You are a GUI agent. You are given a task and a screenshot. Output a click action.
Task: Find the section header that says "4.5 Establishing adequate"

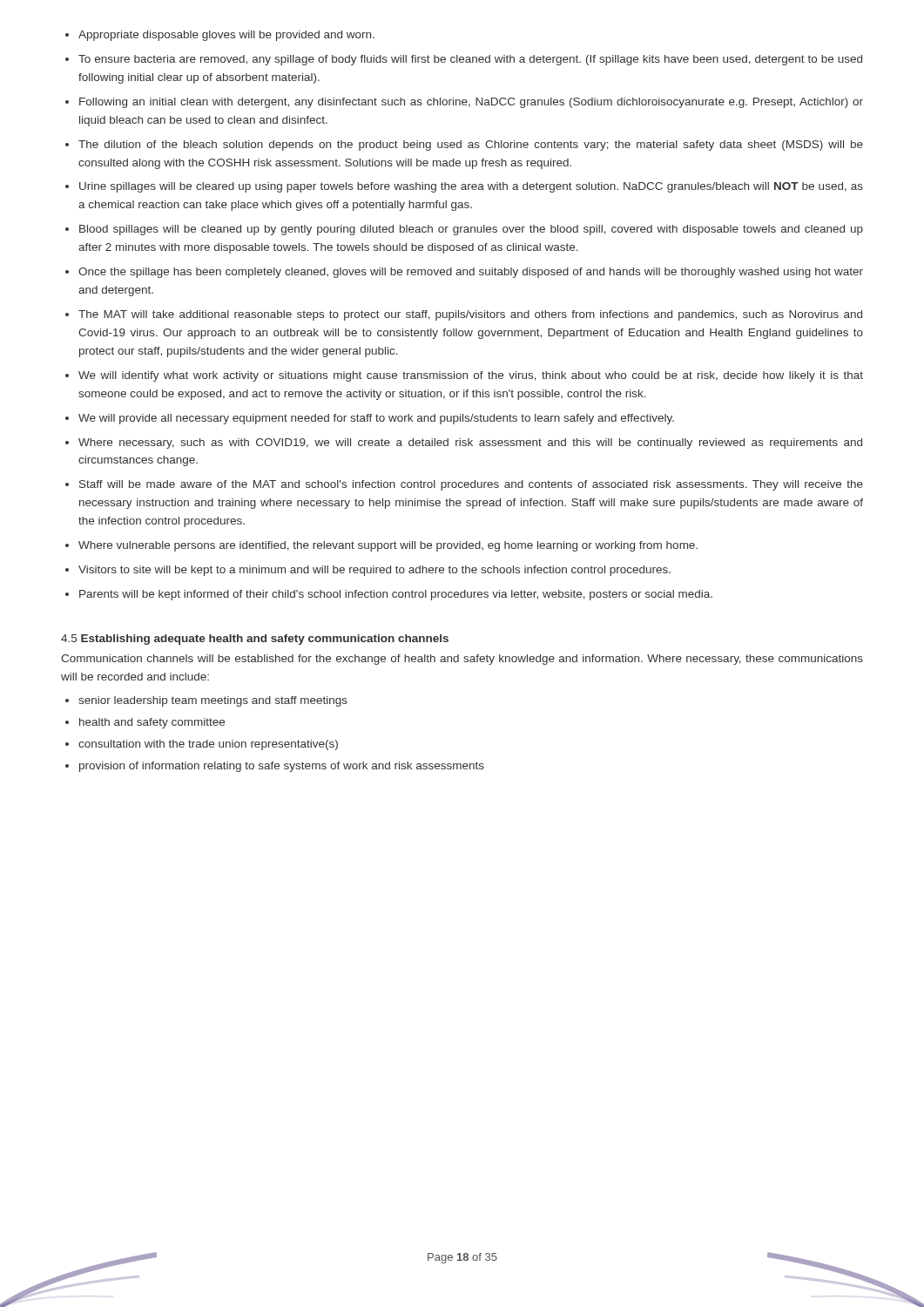[255, 638]
